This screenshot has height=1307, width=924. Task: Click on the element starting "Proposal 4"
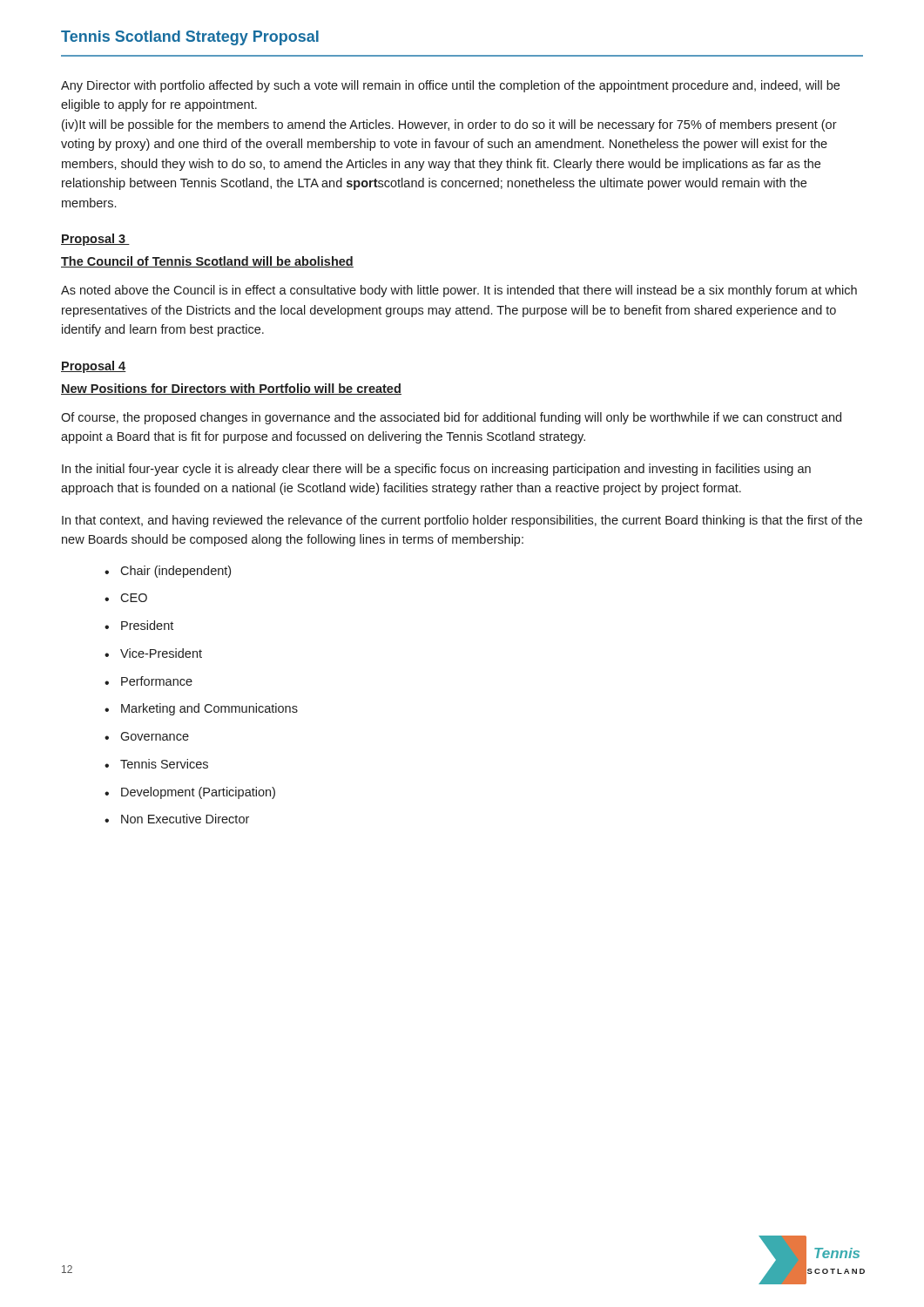[x=93, y=366]
